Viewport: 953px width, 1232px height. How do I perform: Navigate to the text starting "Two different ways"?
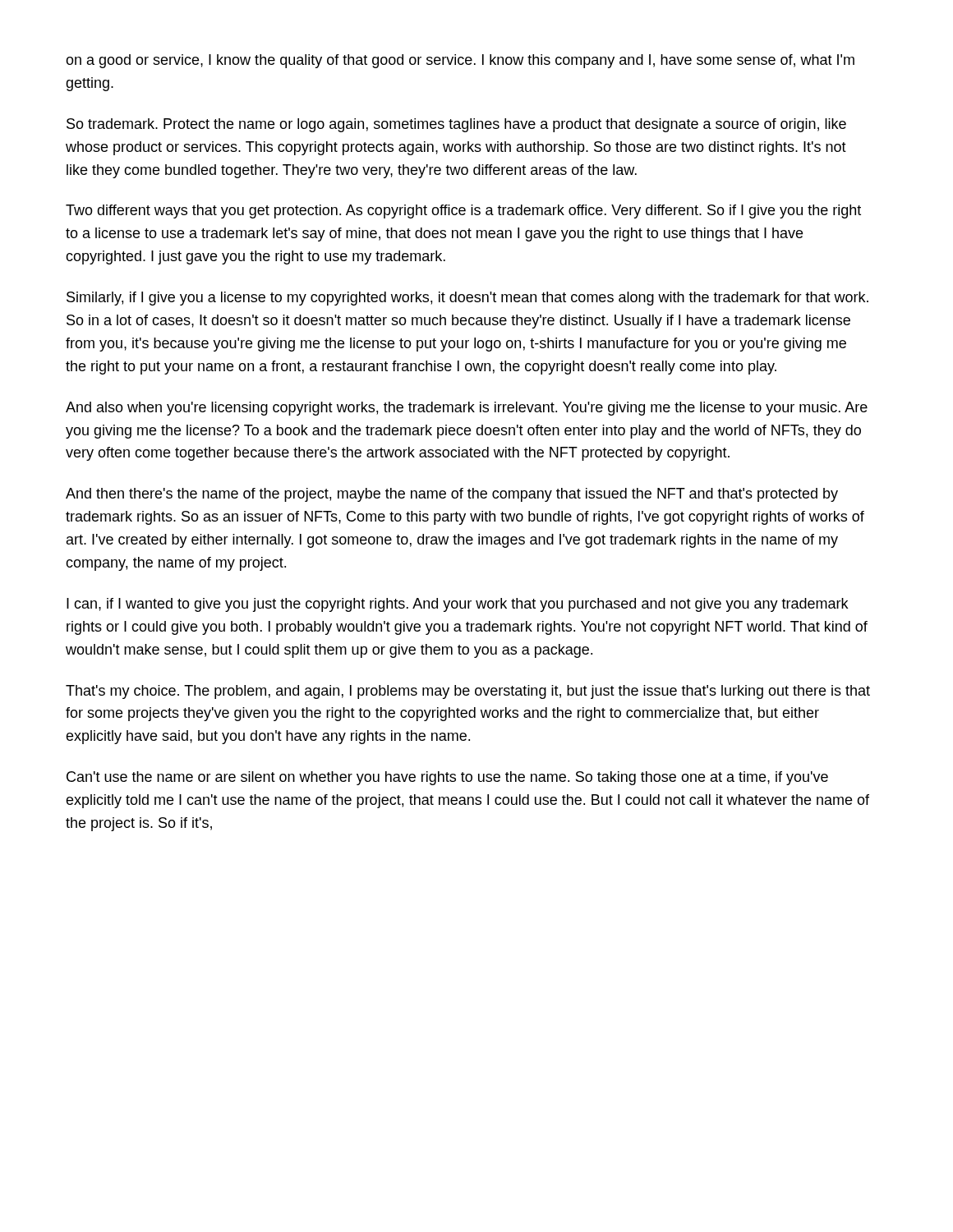(x=463, y=234)
